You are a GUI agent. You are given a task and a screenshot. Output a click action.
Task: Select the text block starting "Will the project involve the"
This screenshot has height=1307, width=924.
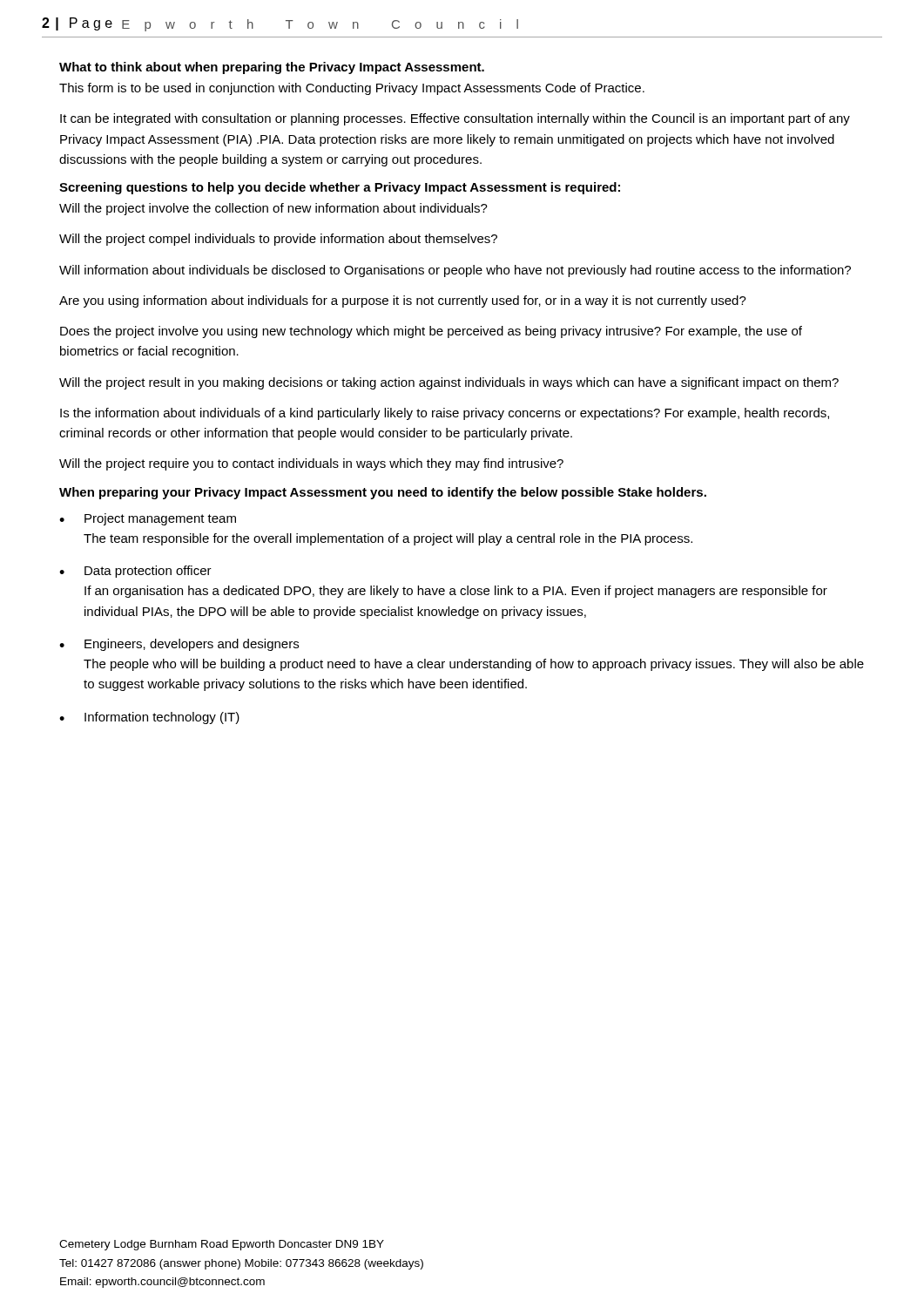point(273,208)
